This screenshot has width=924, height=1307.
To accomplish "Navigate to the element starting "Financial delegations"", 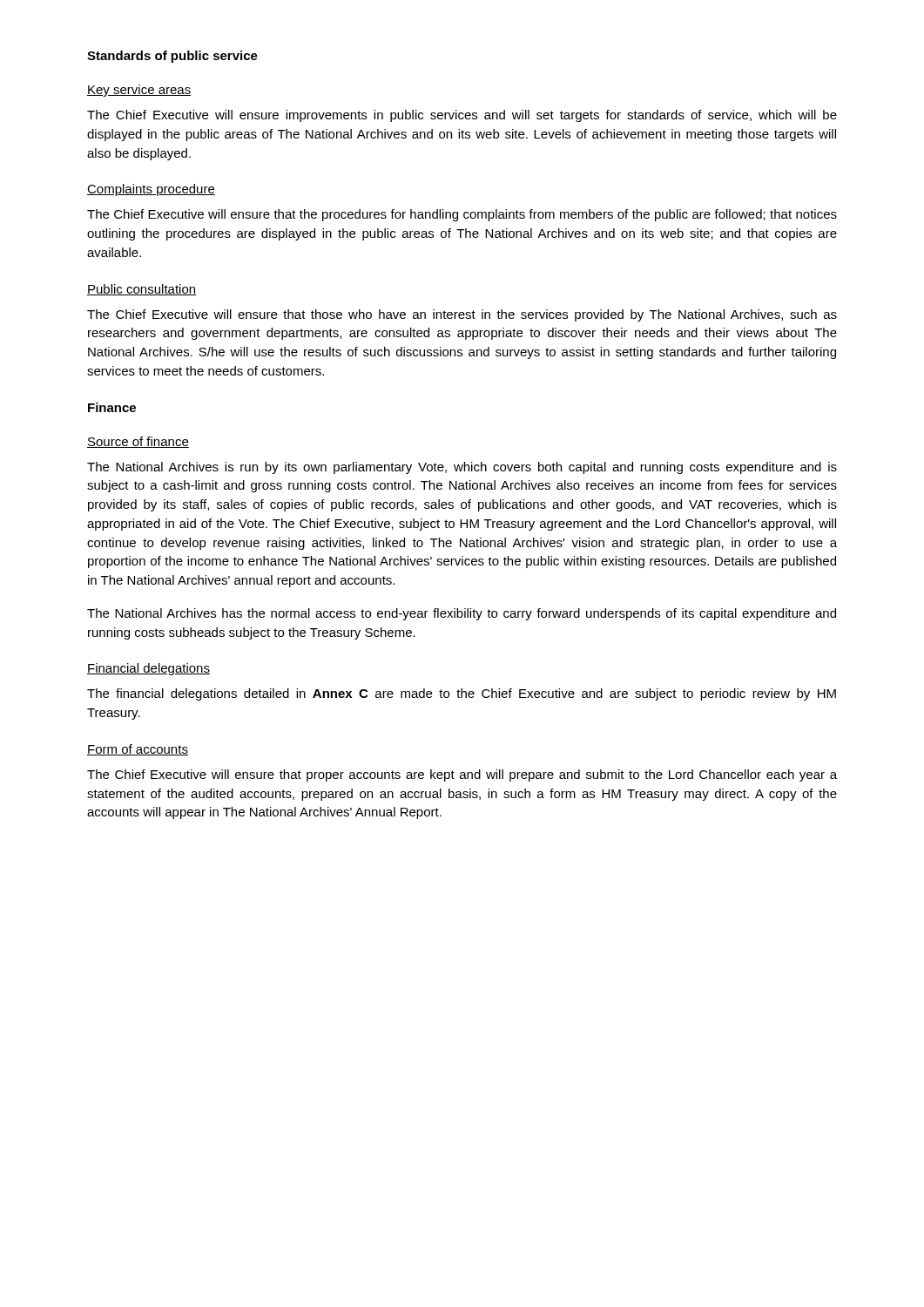I will click(148, 668).
